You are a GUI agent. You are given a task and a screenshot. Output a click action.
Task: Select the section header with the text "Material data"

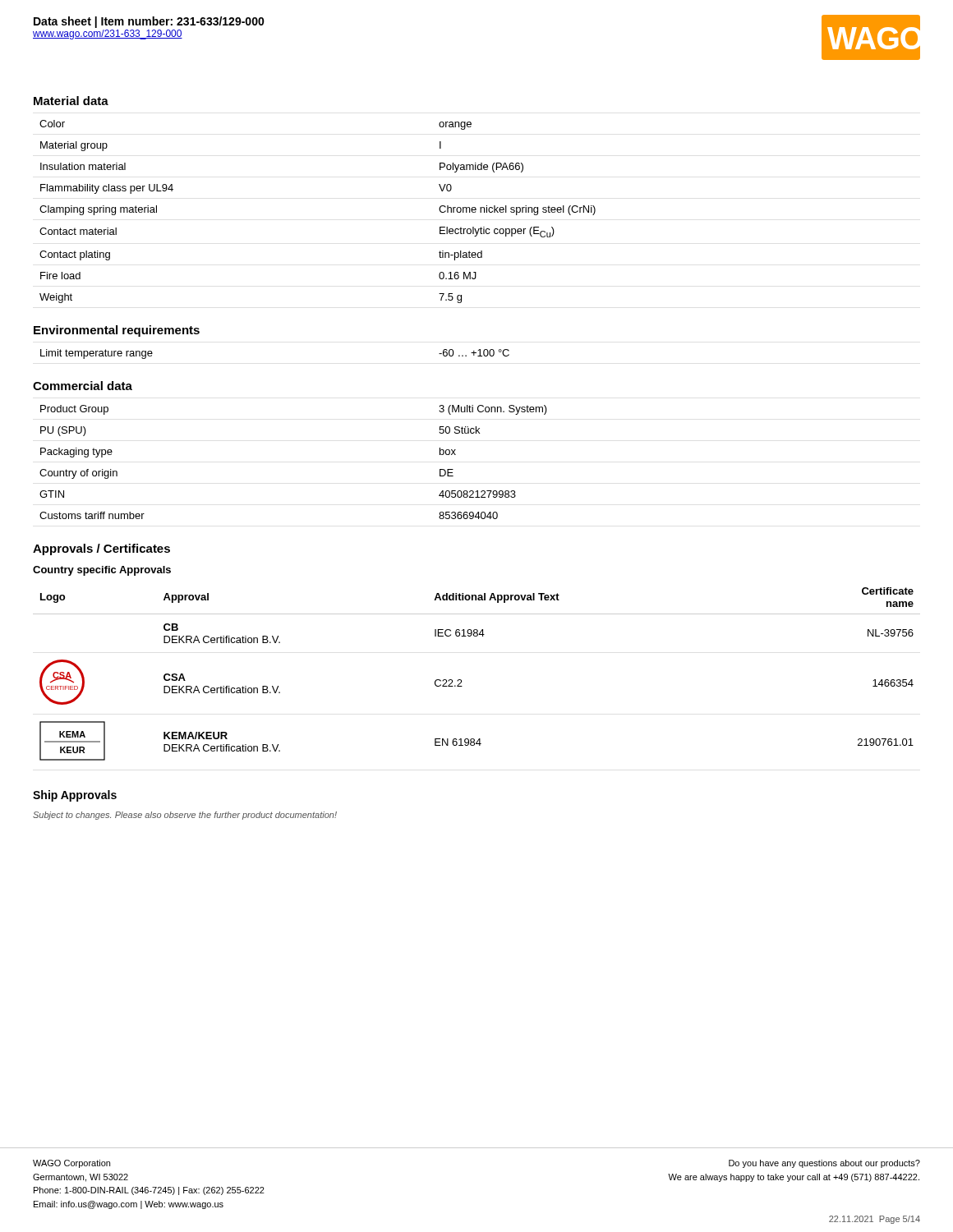pos(71,101)
